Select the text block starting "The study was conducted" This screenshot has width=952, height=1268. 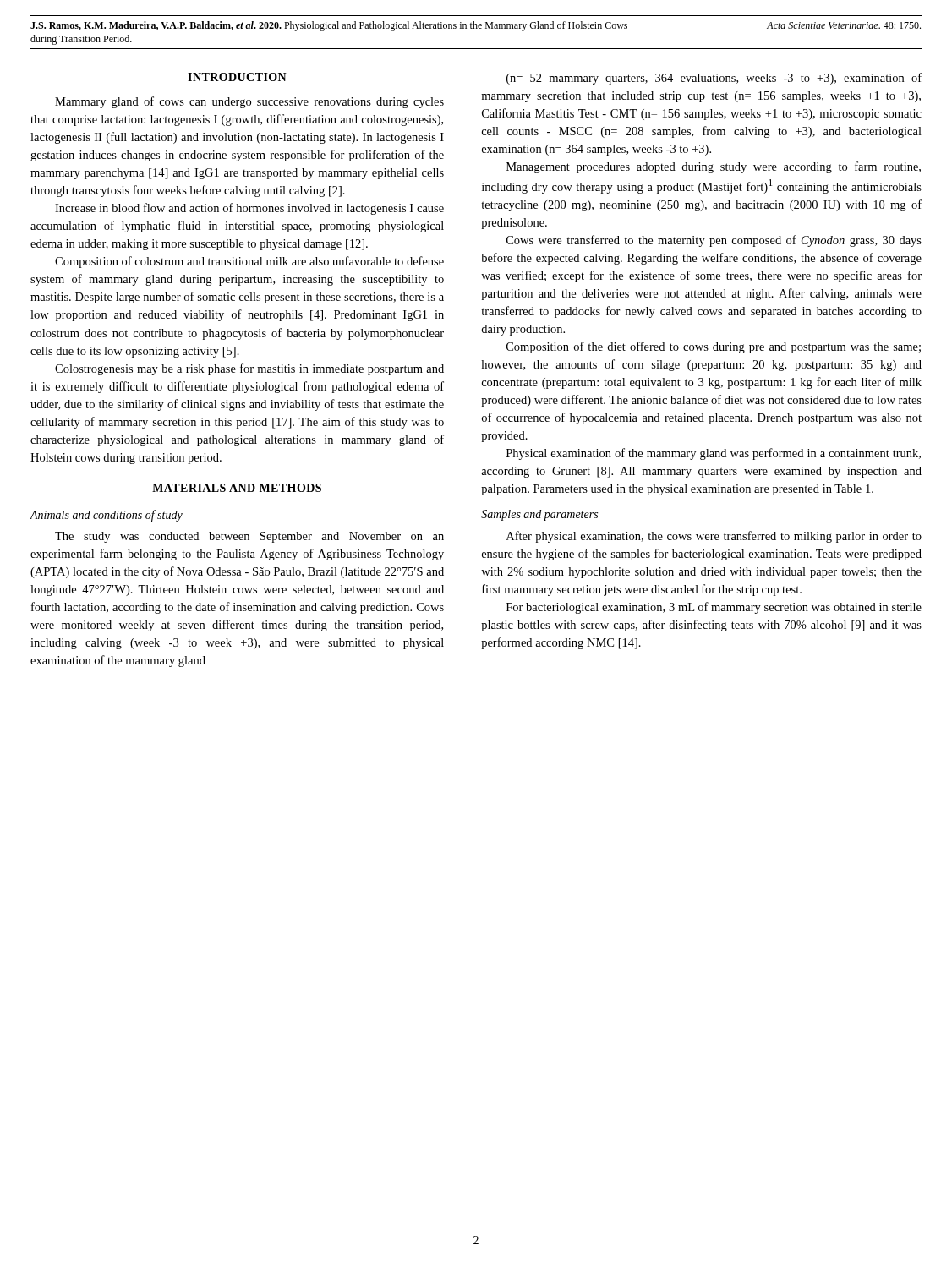click(x=237, y=599)
